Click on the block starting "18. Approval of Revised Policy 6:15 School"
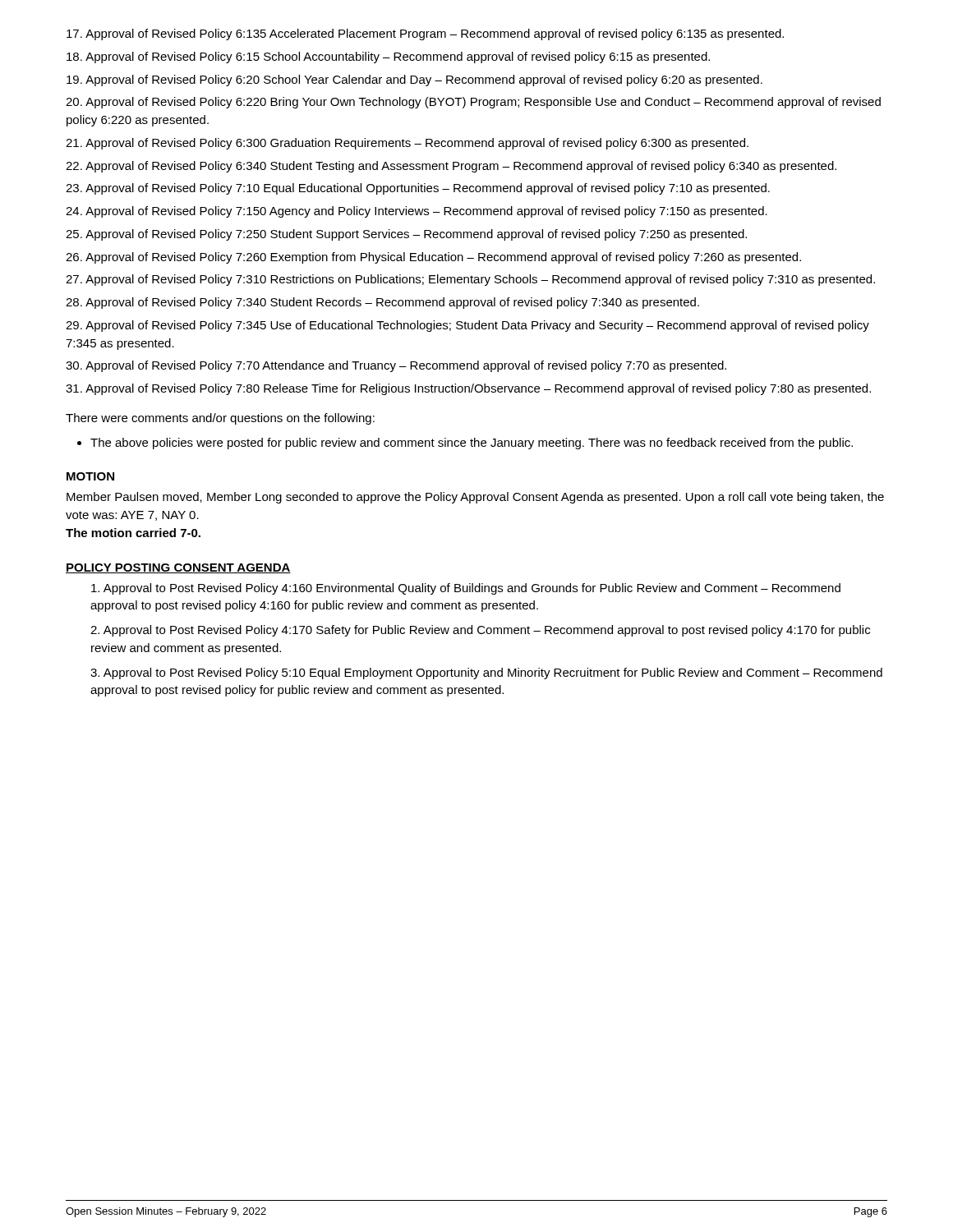Image resolution: width=953 pixels, height=1232 pixels. point(388,56)
